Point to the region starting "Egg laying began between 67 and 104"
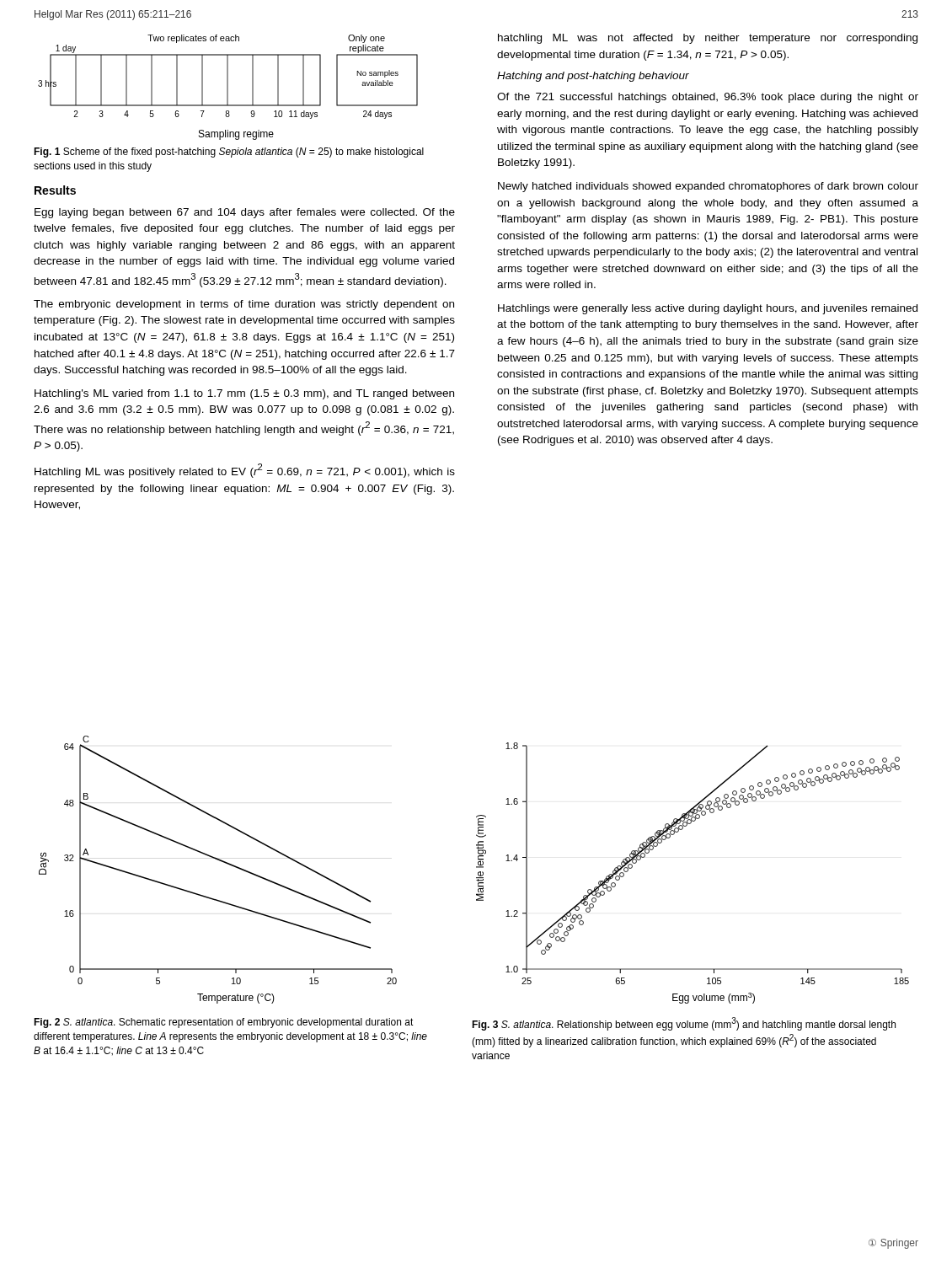 tap(244, 246)
